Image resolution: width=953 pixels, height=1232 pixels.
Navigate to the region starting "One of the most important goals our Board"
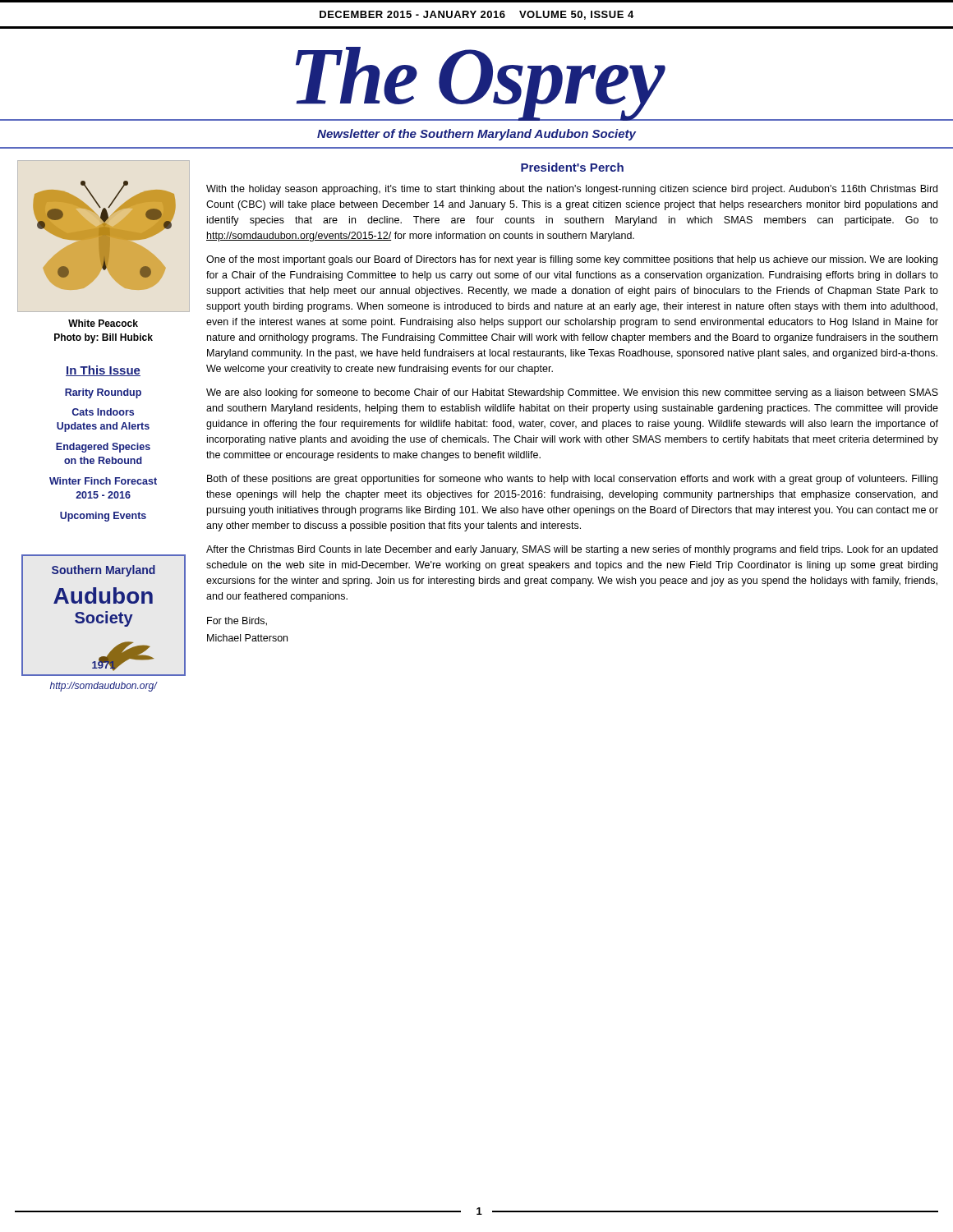click(572, 314)
